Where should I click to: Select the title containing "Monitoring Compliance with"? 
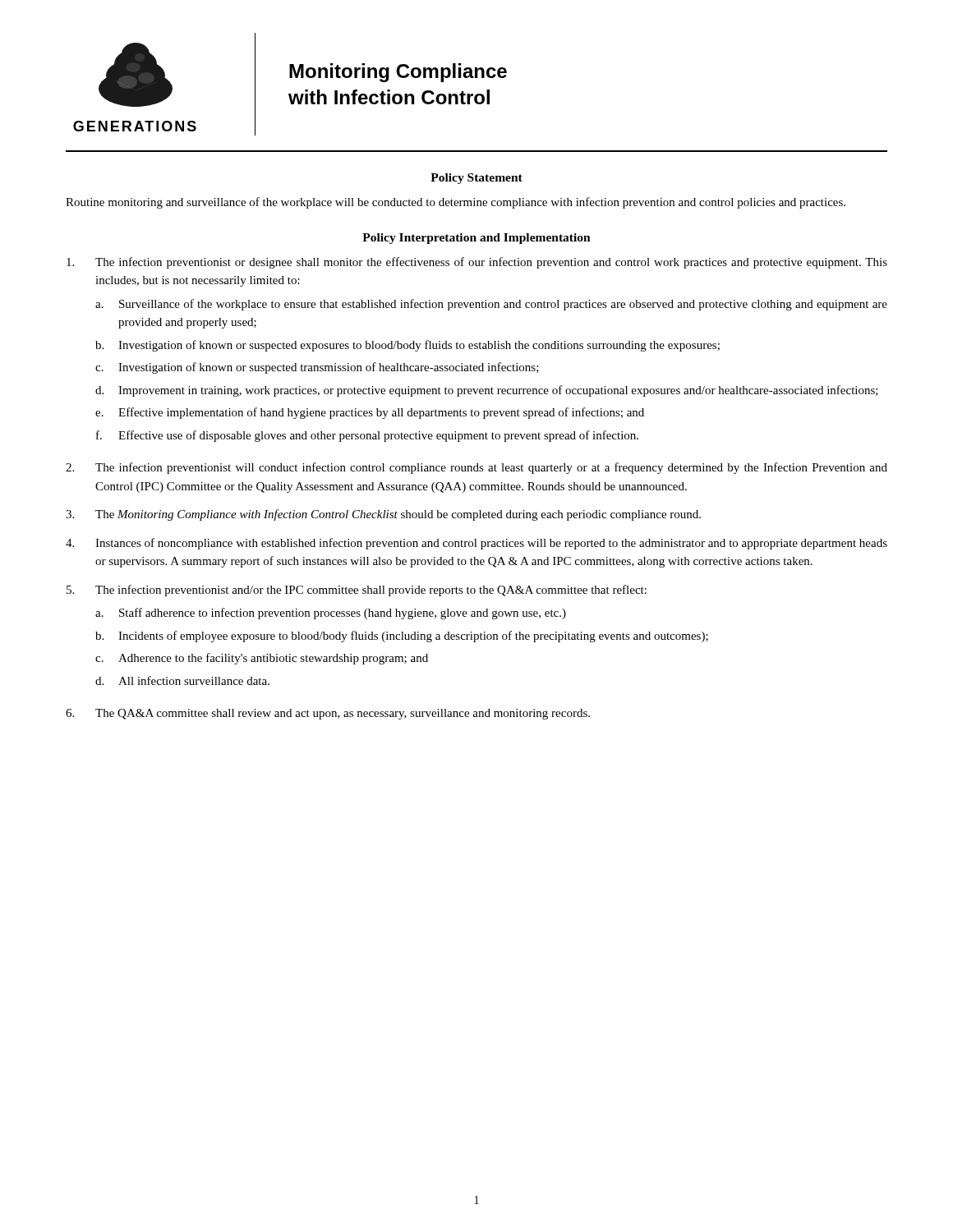point(398,84)
